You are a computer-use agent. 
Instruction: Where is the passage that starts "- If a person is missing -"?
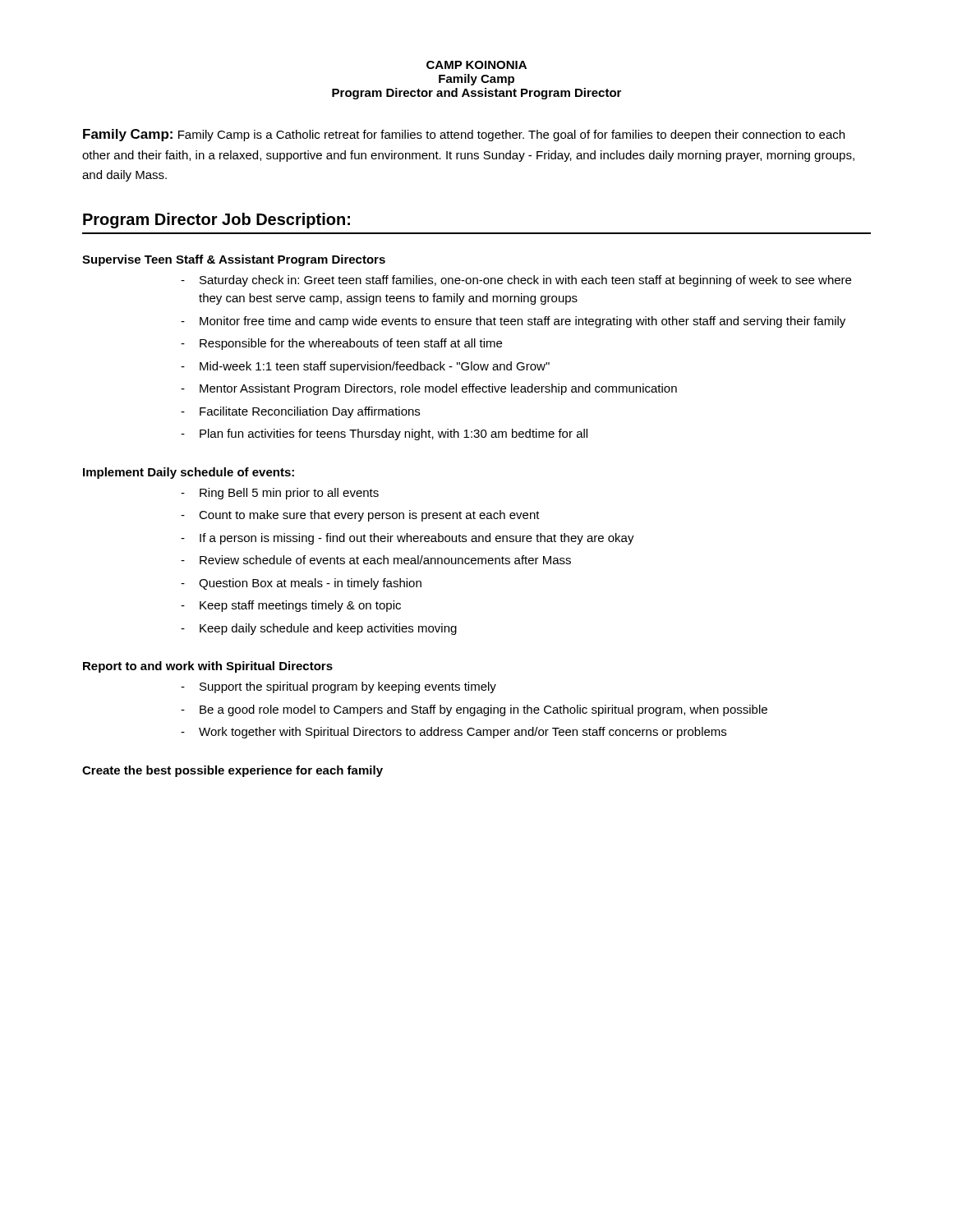pos(526,538)
